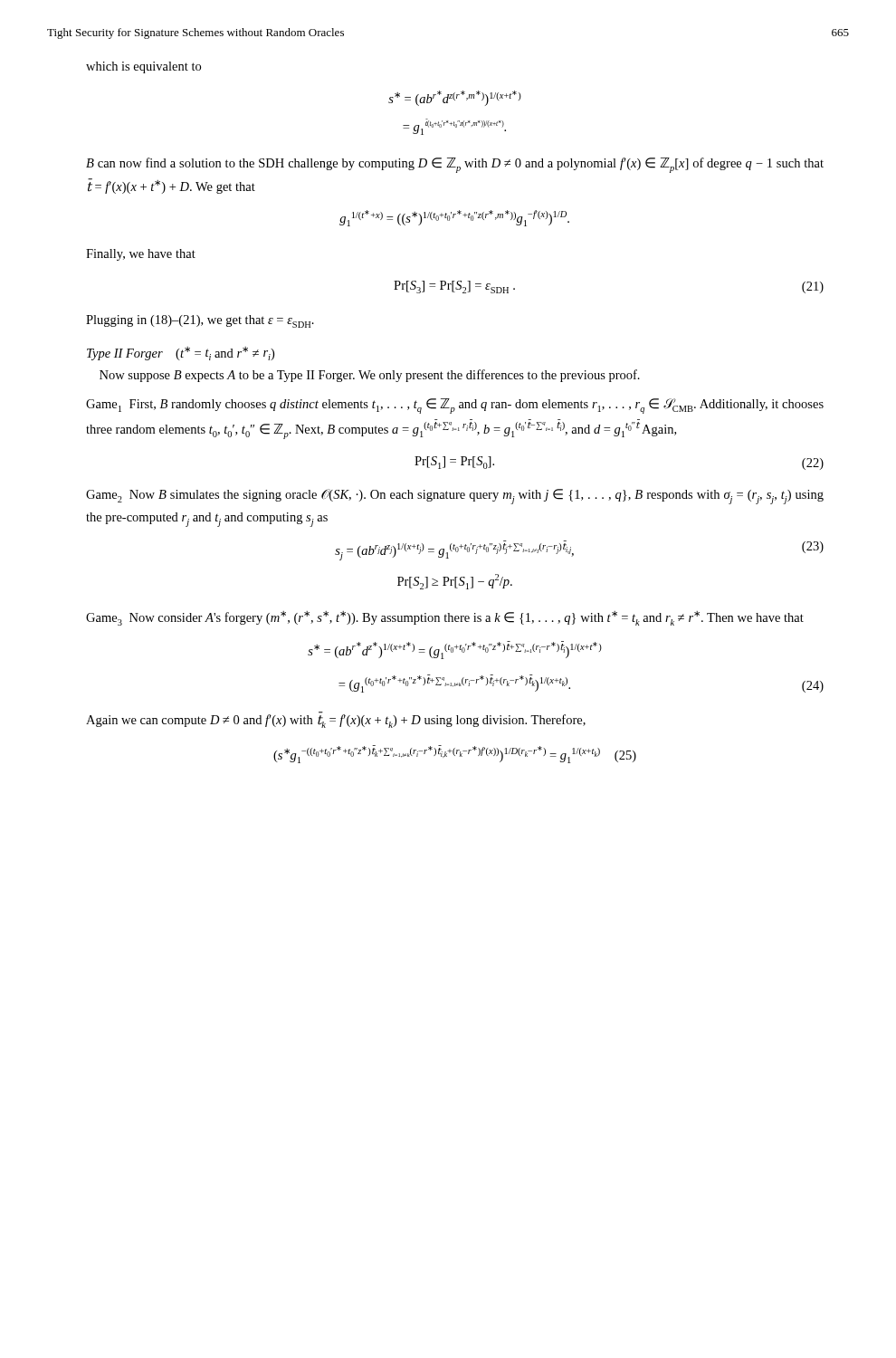Find the passage starting "(s∗g1−((t0+t0′r∗+t0″z∗)t̄k+∑qi=1,i≠k(ri−r∗)t̄i,k+(rk−r∗)f′(x)))1/D(rk−r∗) = g11/(x+tk) (25)"

pyautogui.click(x=455, y=755)
